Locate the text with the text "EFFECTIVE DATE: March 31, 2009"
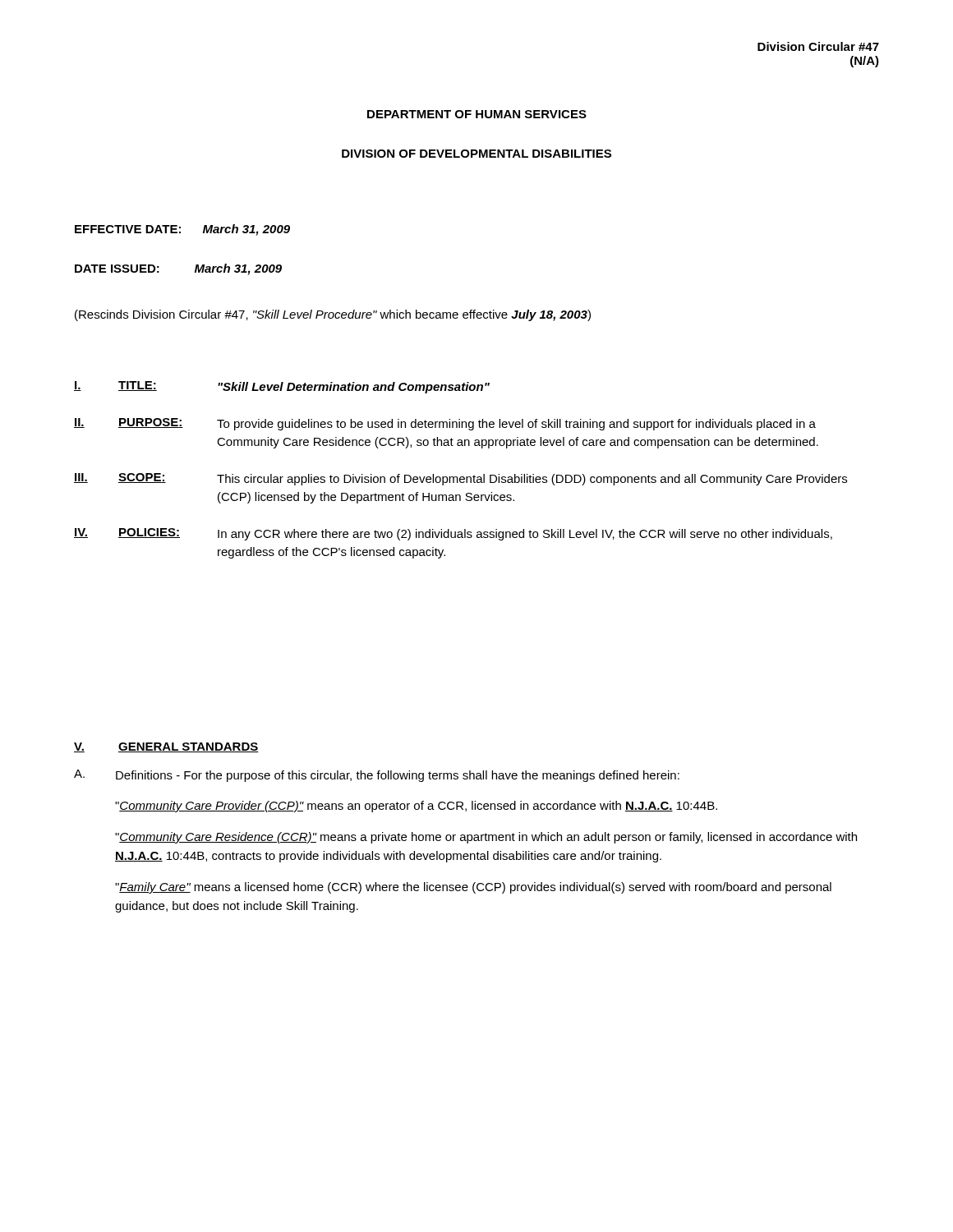Image resolution: width=953 pixels, height=1232 pixels. pos(182,229)
